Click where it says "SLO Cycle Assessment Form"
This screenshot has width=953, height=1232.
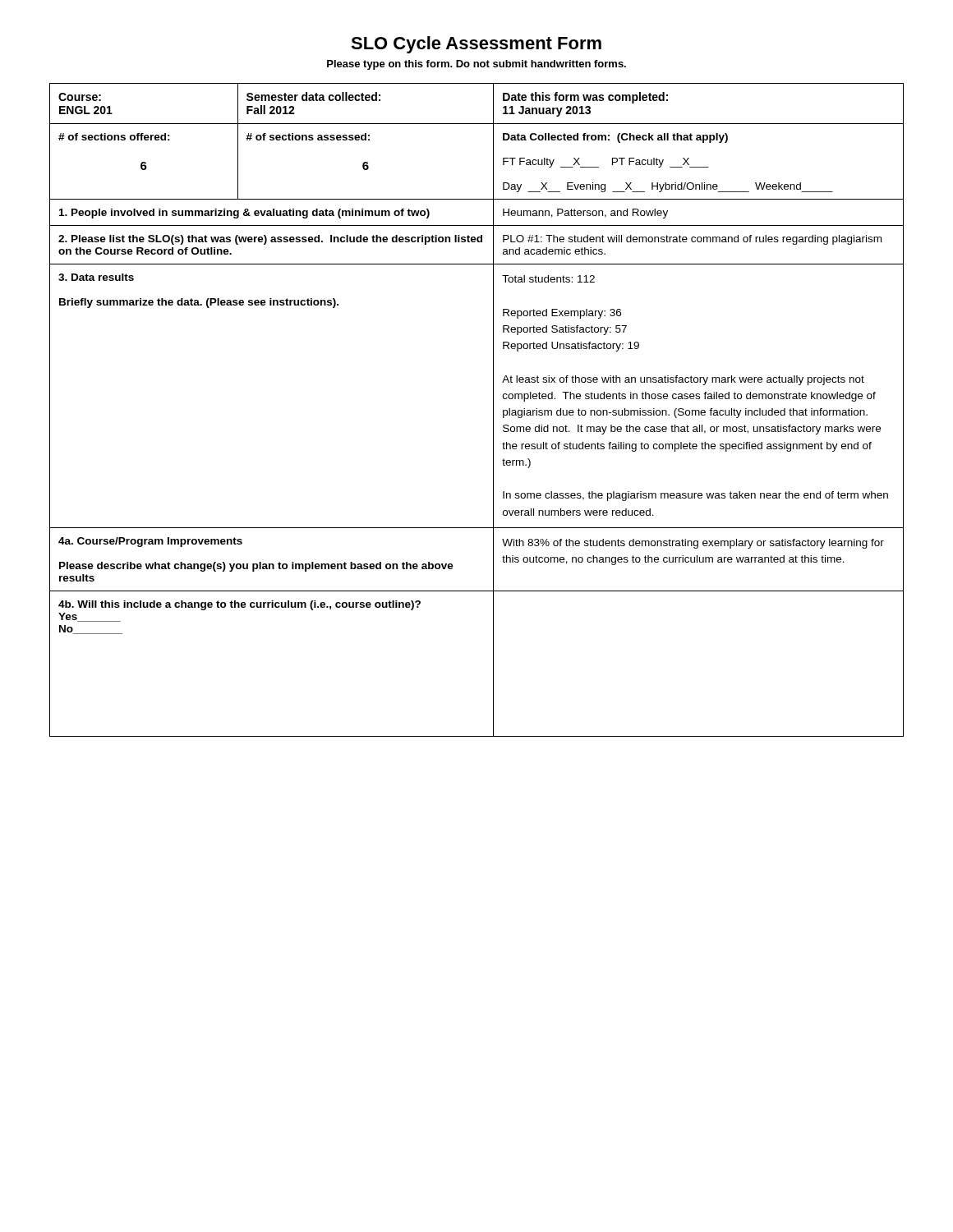coord(476,44)
